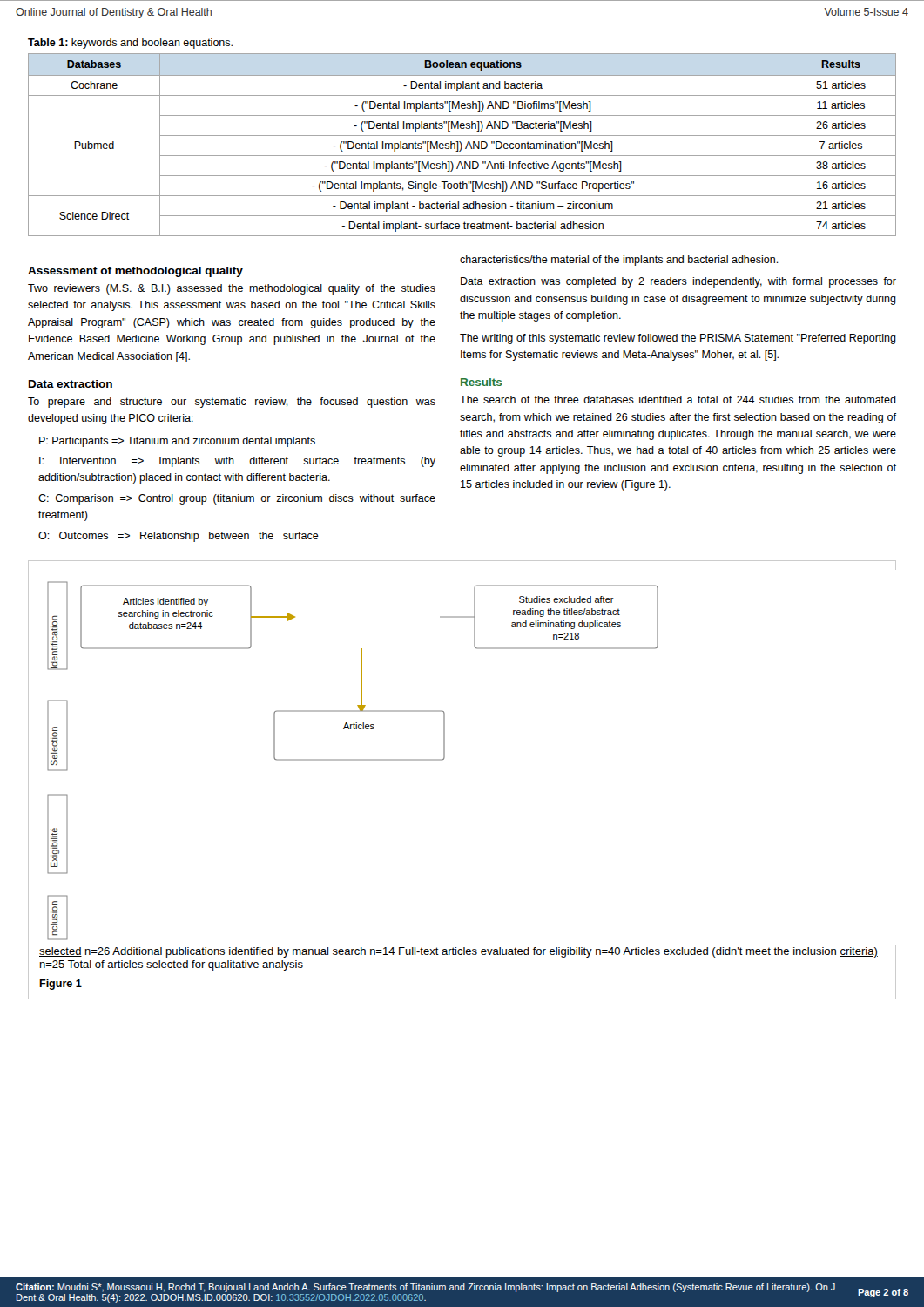Image resolution: width=924 pixels, height=1307 pixels.
Task: Locate the text block starting "Assessment of methodological quality"
Action: click(135, 271)
